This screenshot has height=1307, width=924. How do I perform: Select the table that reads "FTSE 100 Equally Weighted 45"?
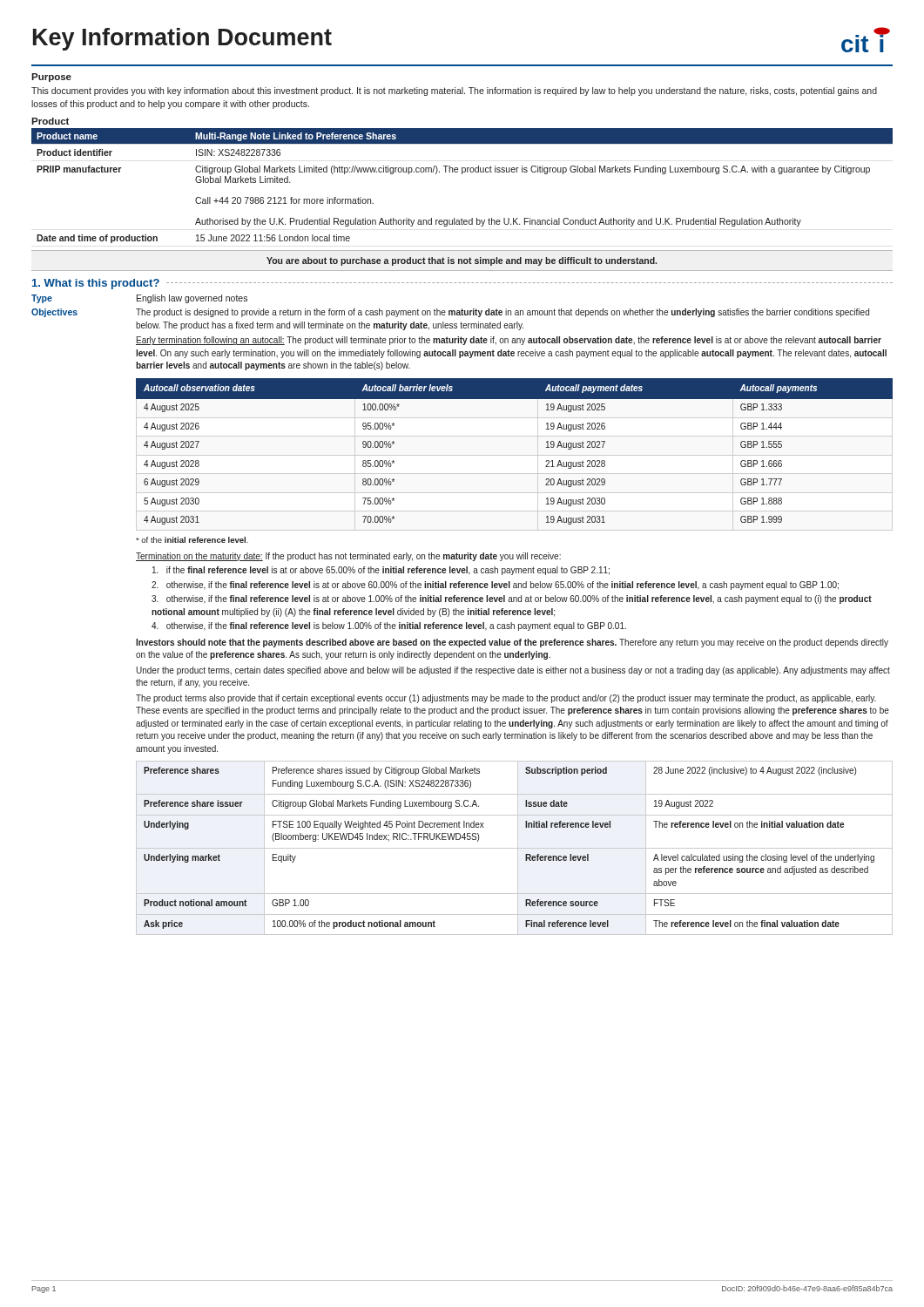pos(514,848)
